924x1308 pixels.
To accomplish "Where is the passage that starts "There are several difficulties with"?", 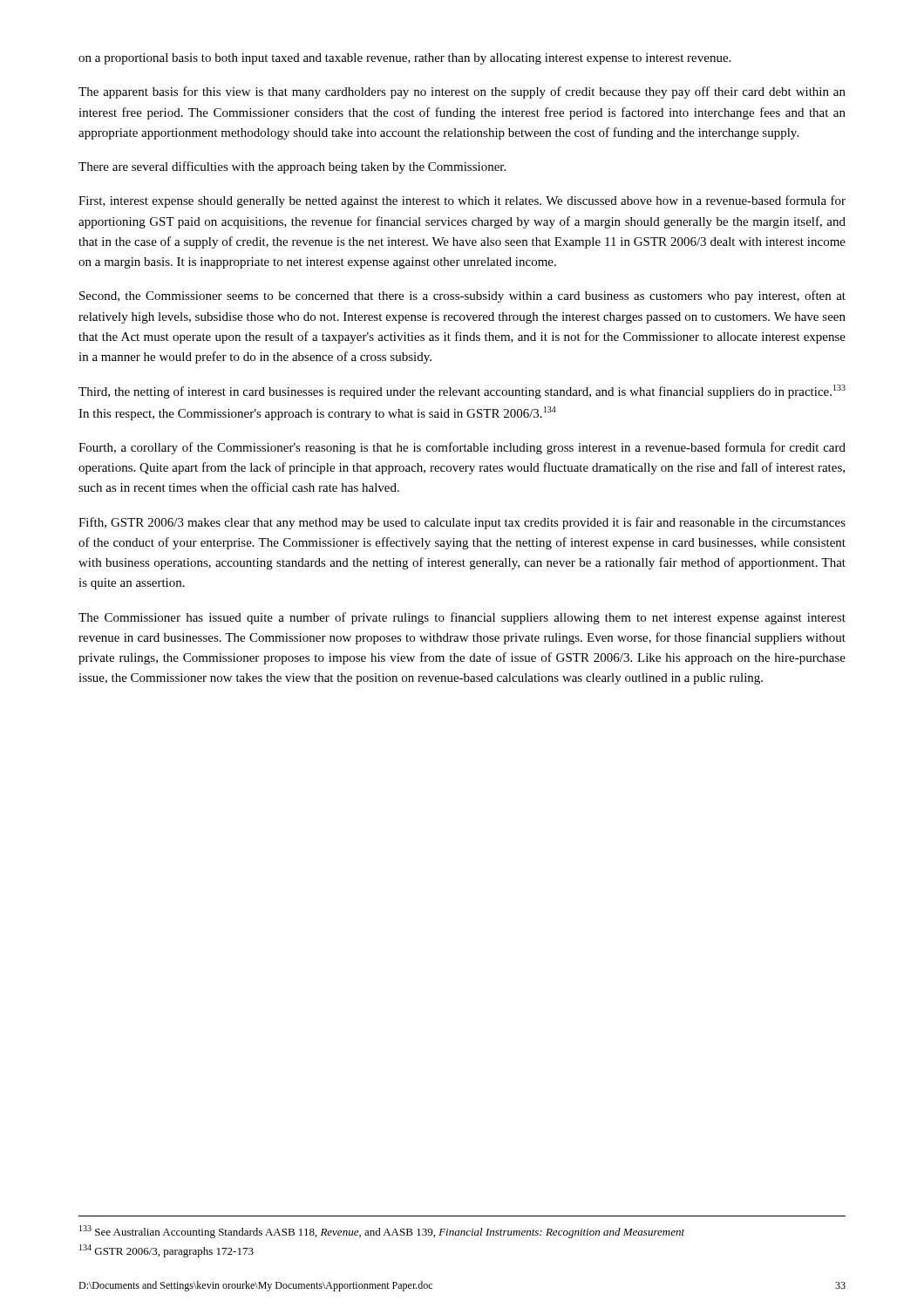I will pos(293,167).
